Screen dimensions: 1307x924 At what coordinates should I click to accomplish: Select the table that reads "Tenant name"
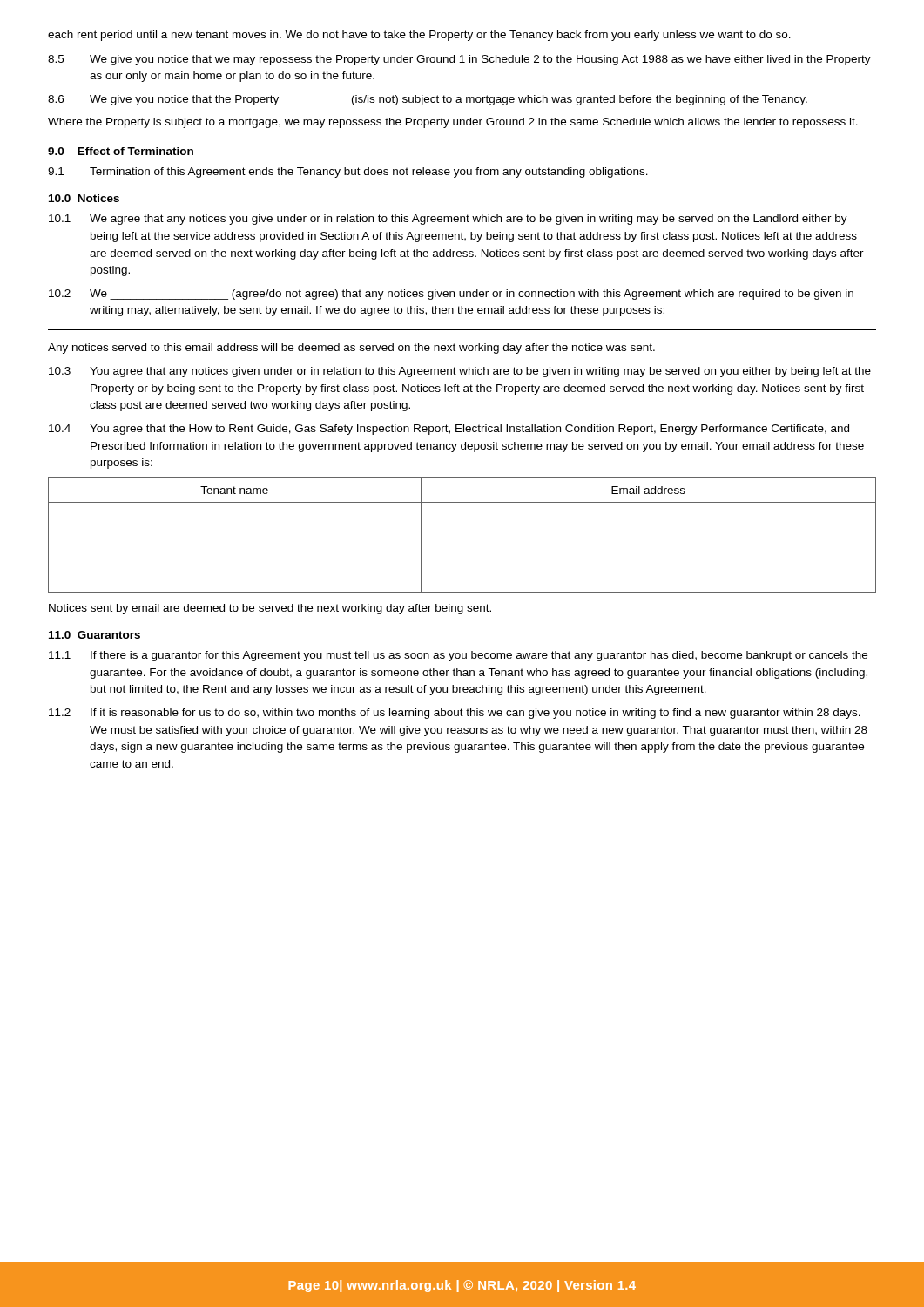pos(462,535)
